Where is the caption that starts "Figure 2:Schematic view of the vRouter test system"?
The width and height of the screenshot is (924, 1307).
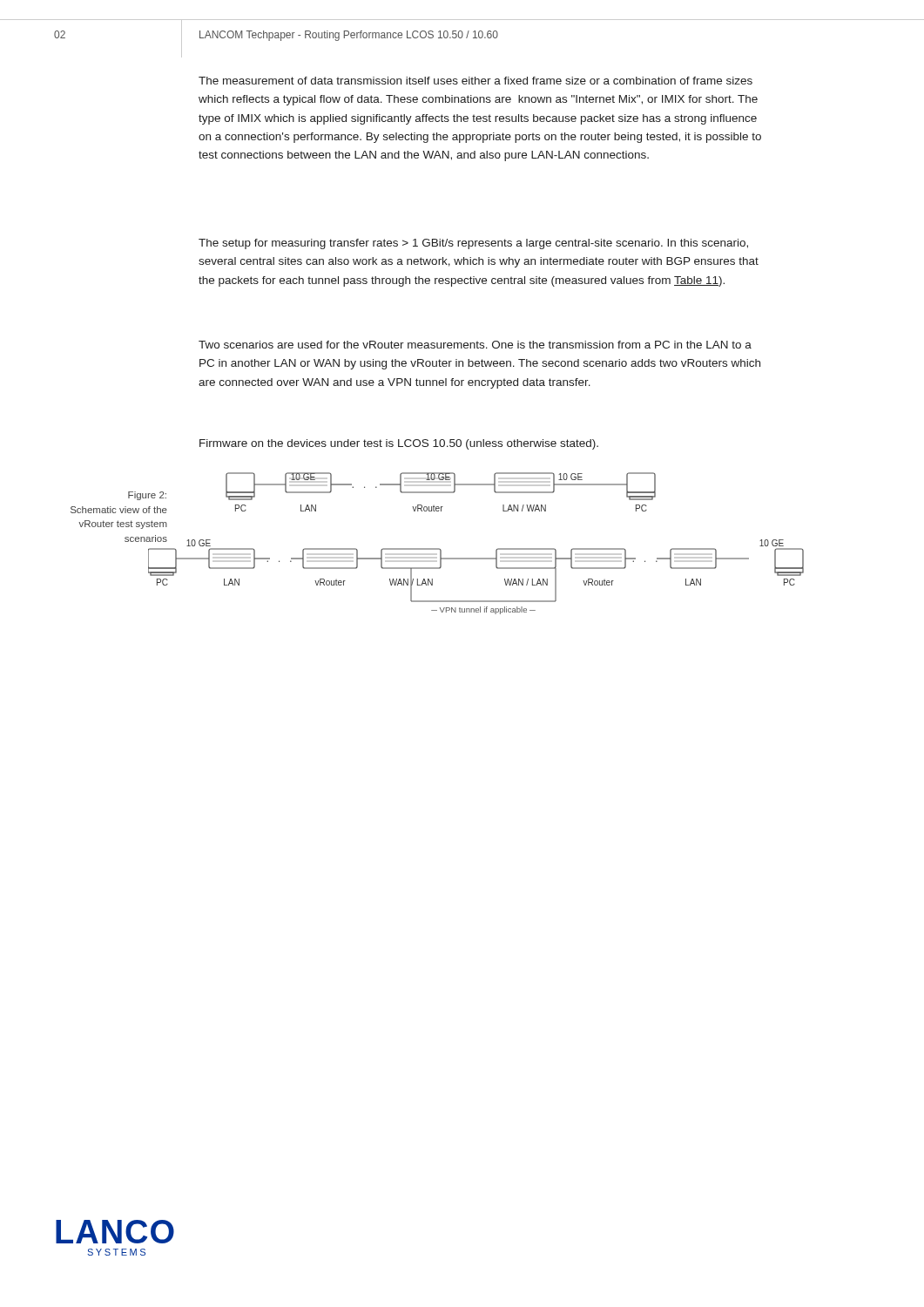pyautogui.click(x=119, y=517)
